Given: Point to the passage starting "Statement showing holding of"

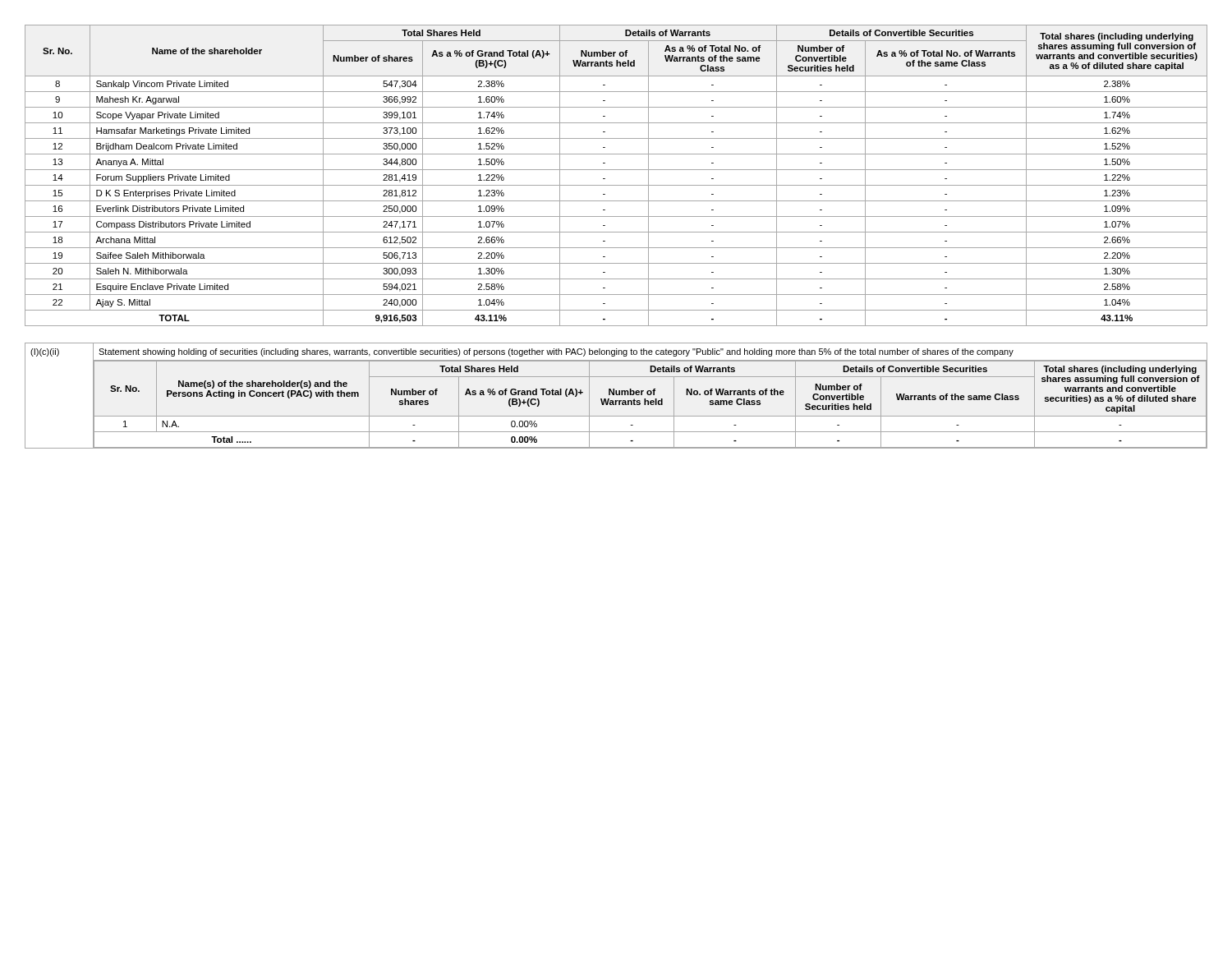Looking at the screenshot, I should (556, 352).
